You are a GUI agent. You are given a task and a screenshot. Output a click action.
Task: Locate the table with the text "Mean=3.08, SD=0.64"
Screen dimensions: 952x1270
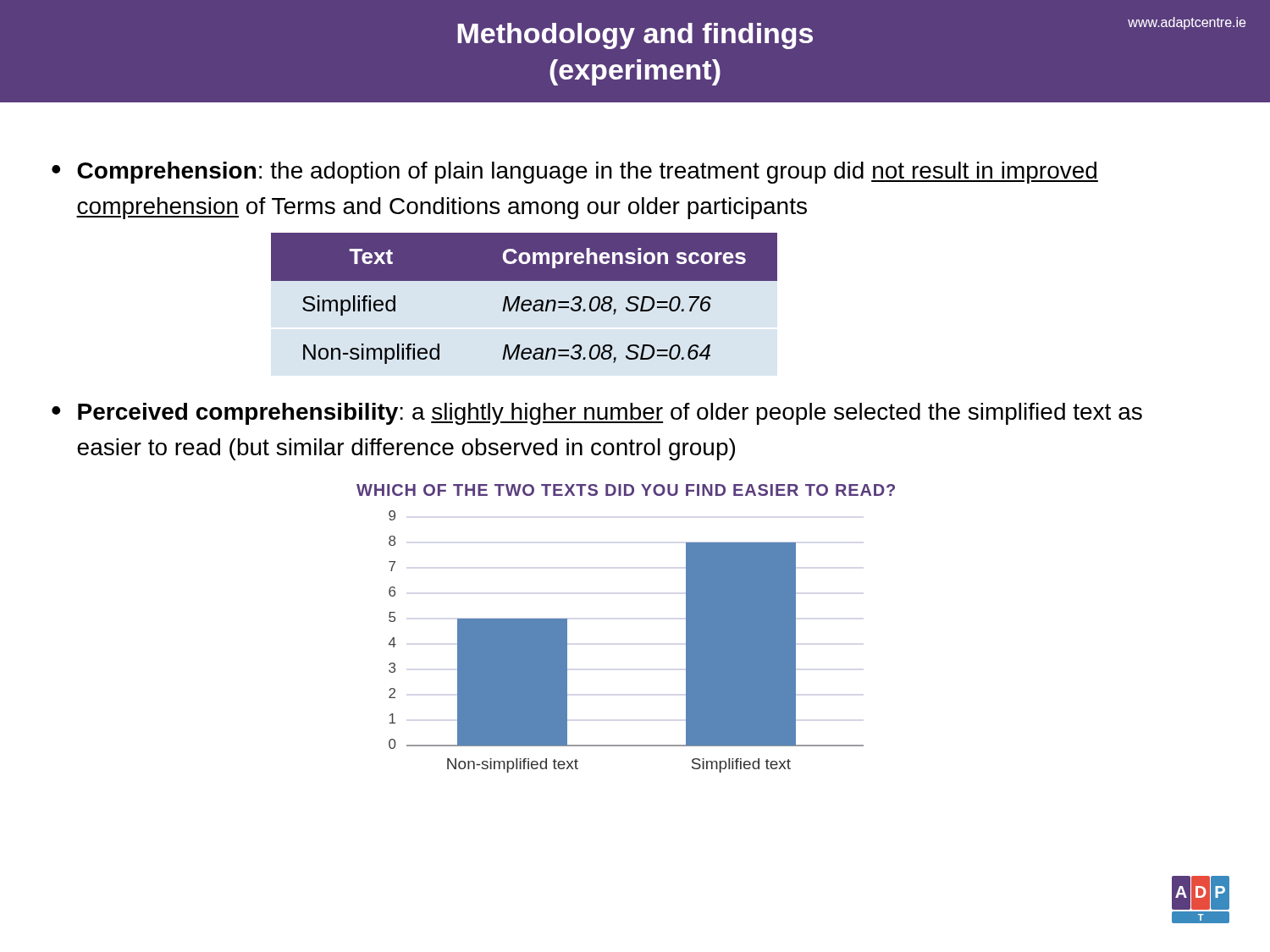pos(737,304)
